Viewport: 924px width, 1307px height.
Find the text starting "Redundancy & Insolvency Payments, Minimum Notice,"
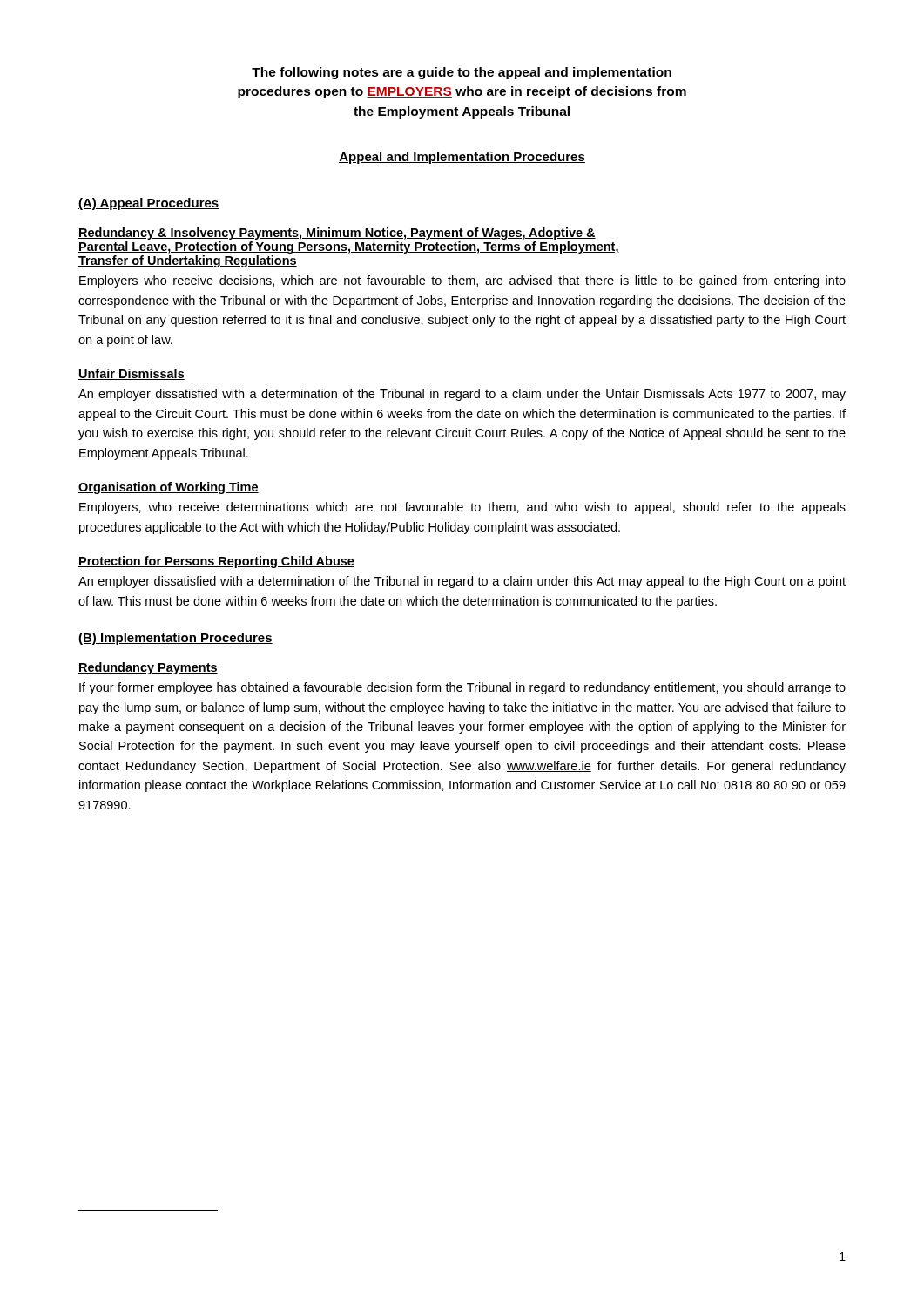click(x=349, y=247)
